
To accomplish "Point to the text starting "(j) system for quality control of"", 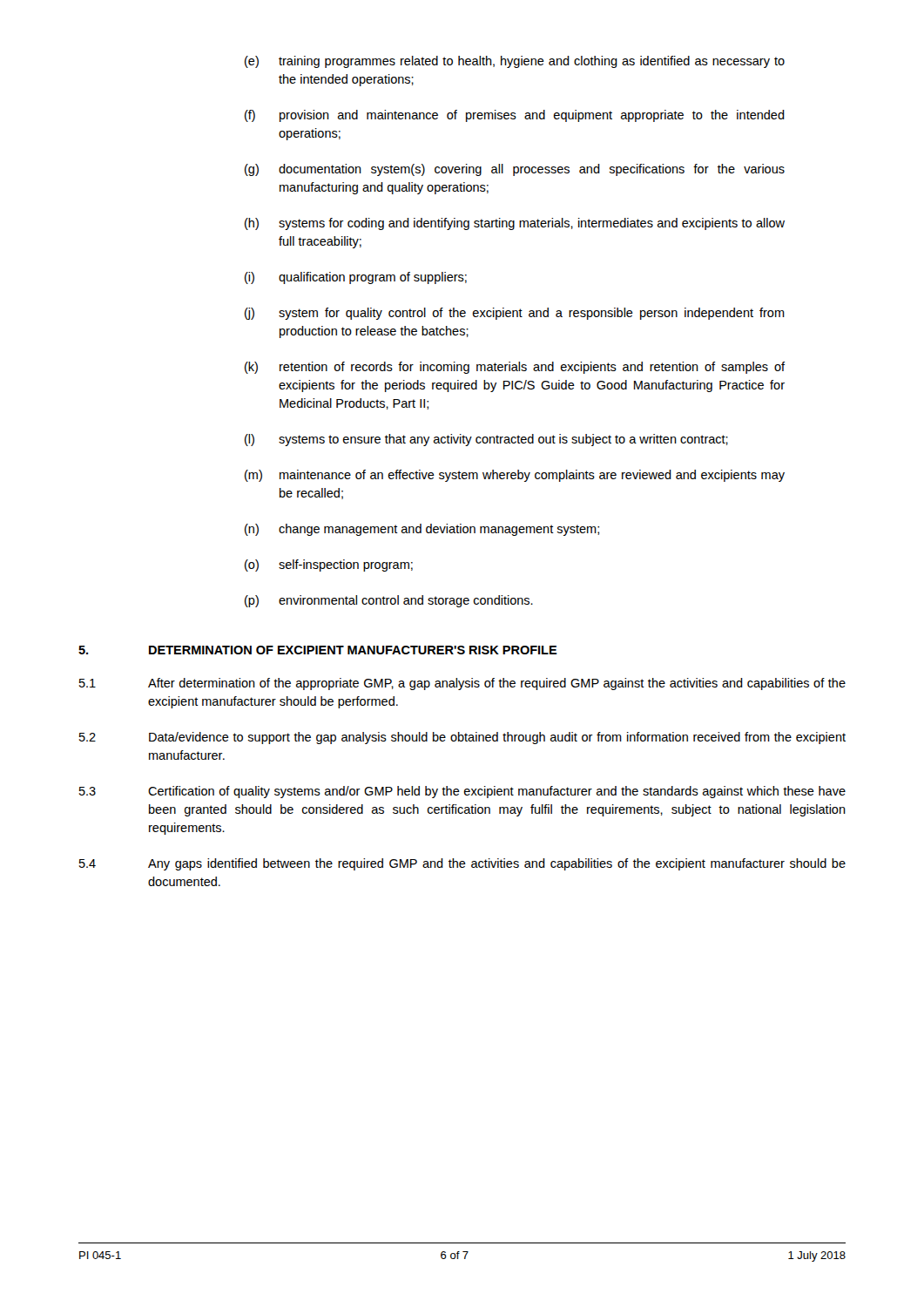I will point(514,323).
